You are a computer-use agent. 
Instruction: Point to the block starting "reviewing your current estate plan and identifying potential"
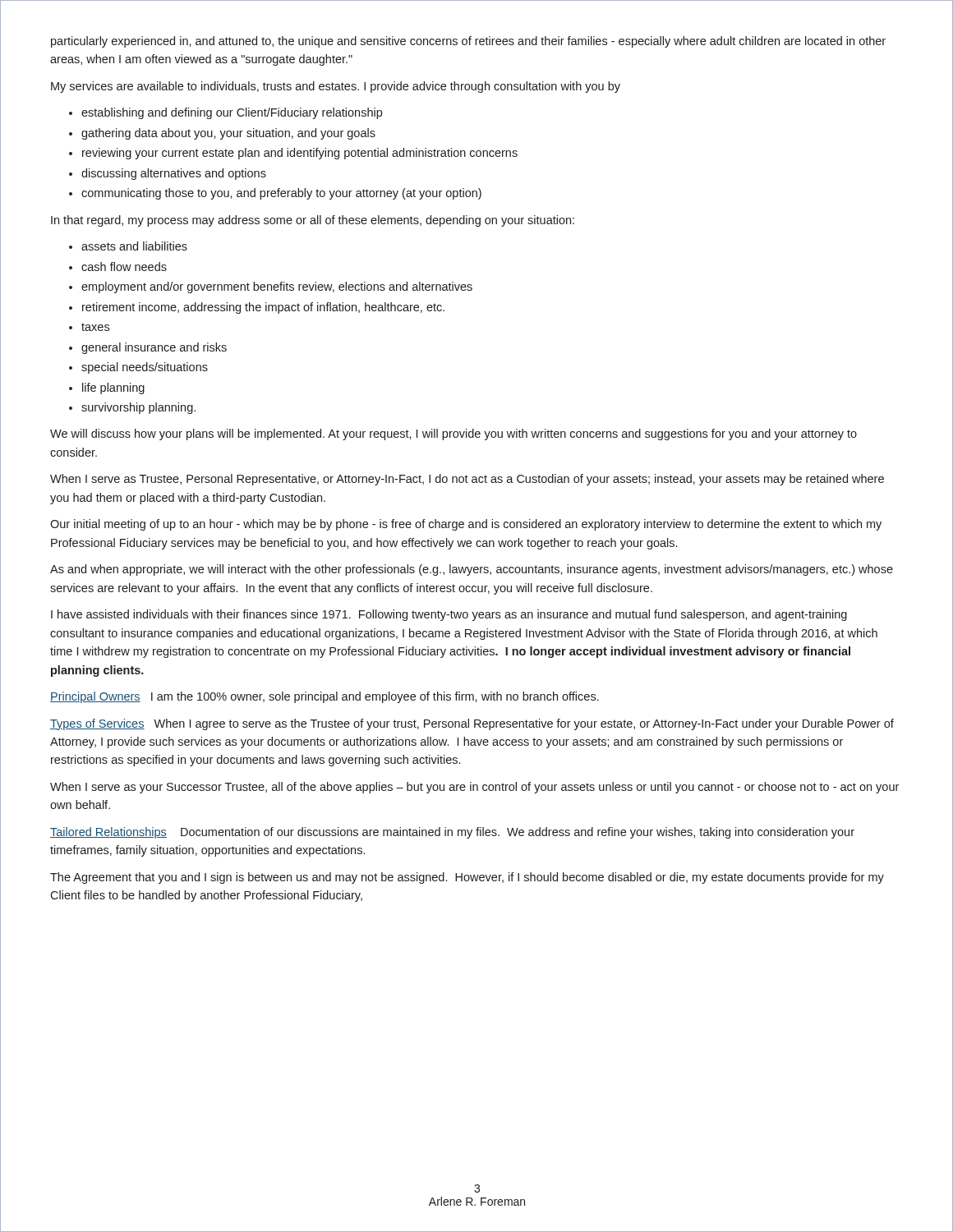(x=300, y=153)
